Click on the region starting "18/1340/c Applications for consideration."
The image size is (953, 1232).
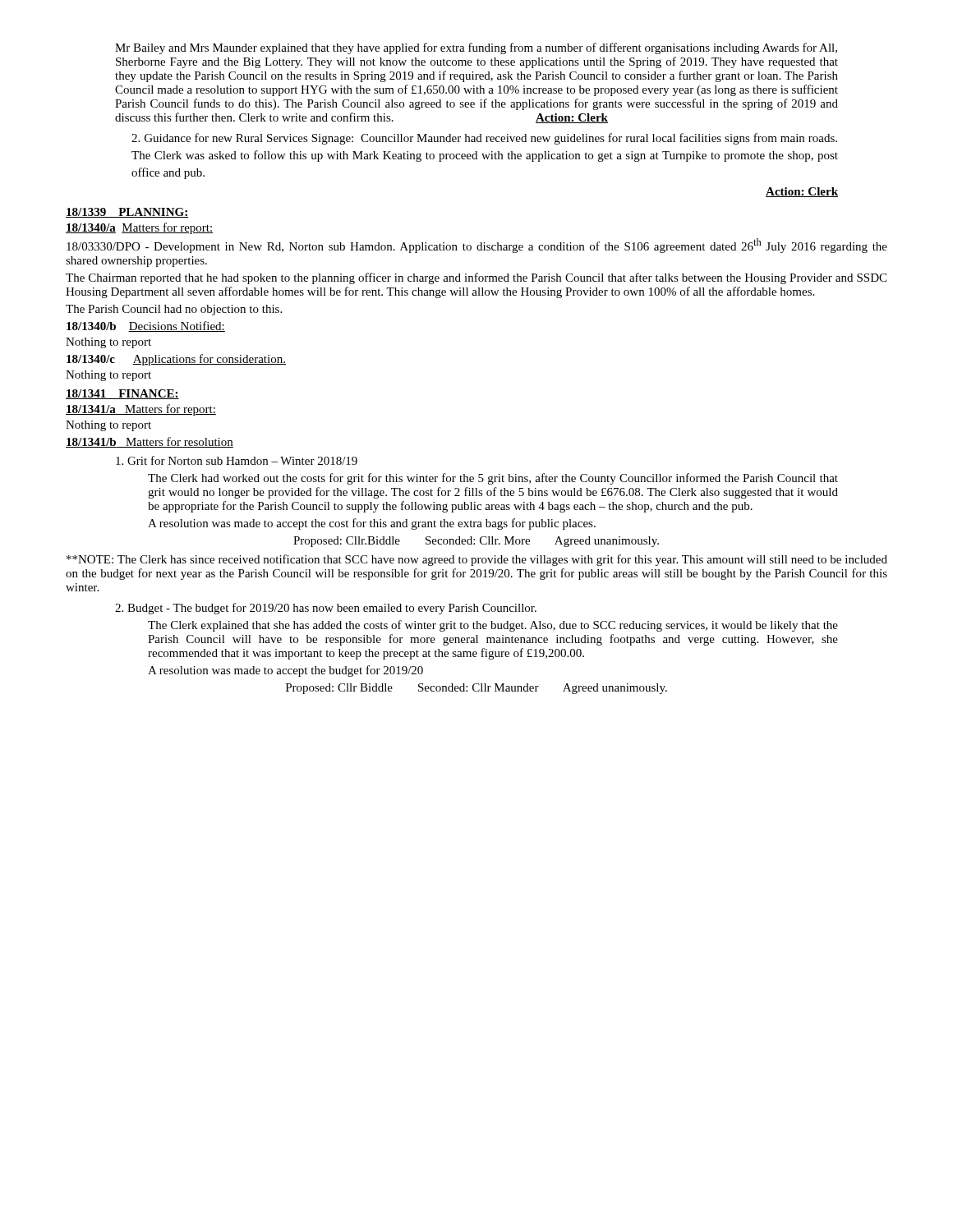tap(176, 359)
